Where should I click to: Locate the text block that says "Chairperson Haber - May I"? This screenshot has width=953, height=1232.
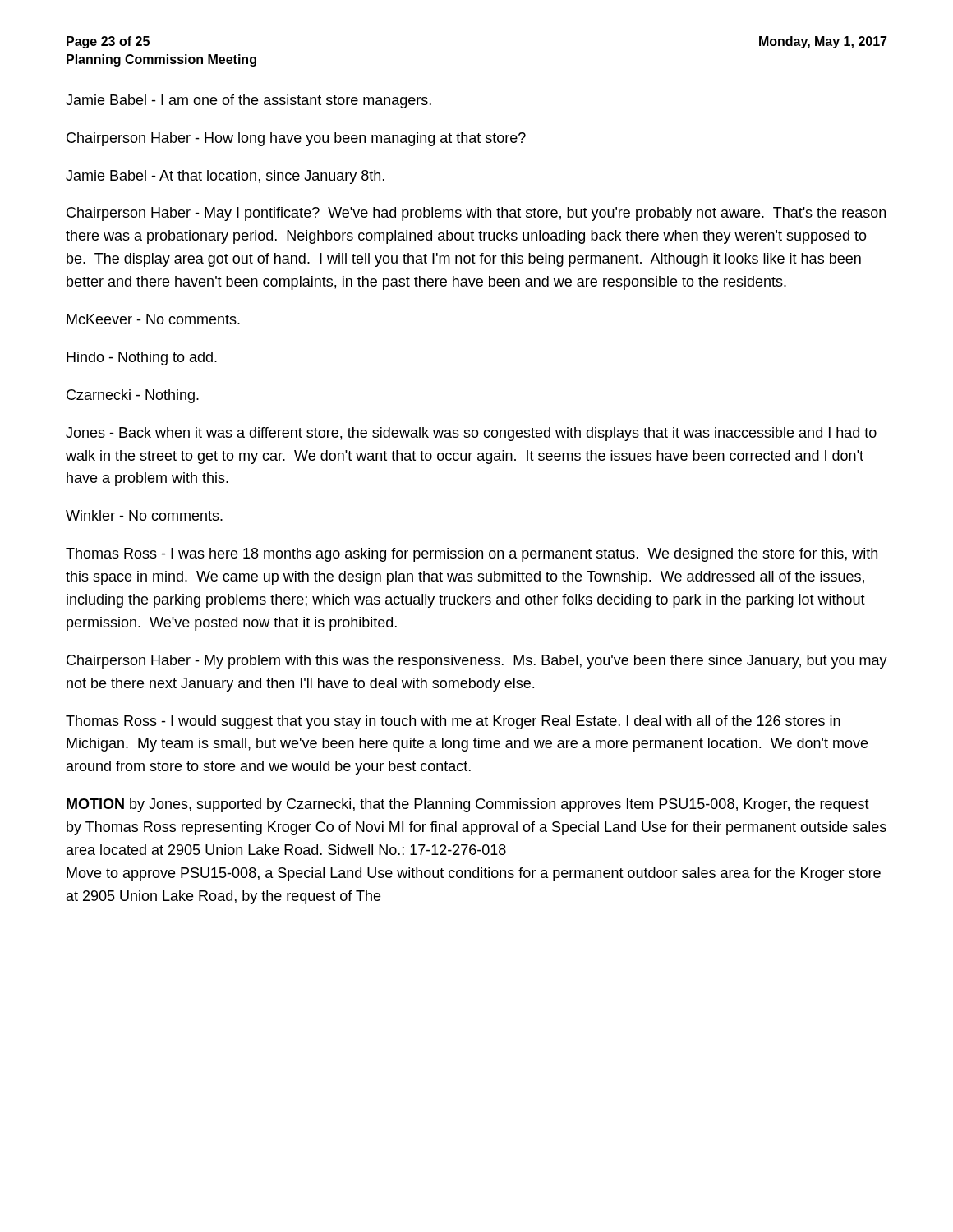476,247
